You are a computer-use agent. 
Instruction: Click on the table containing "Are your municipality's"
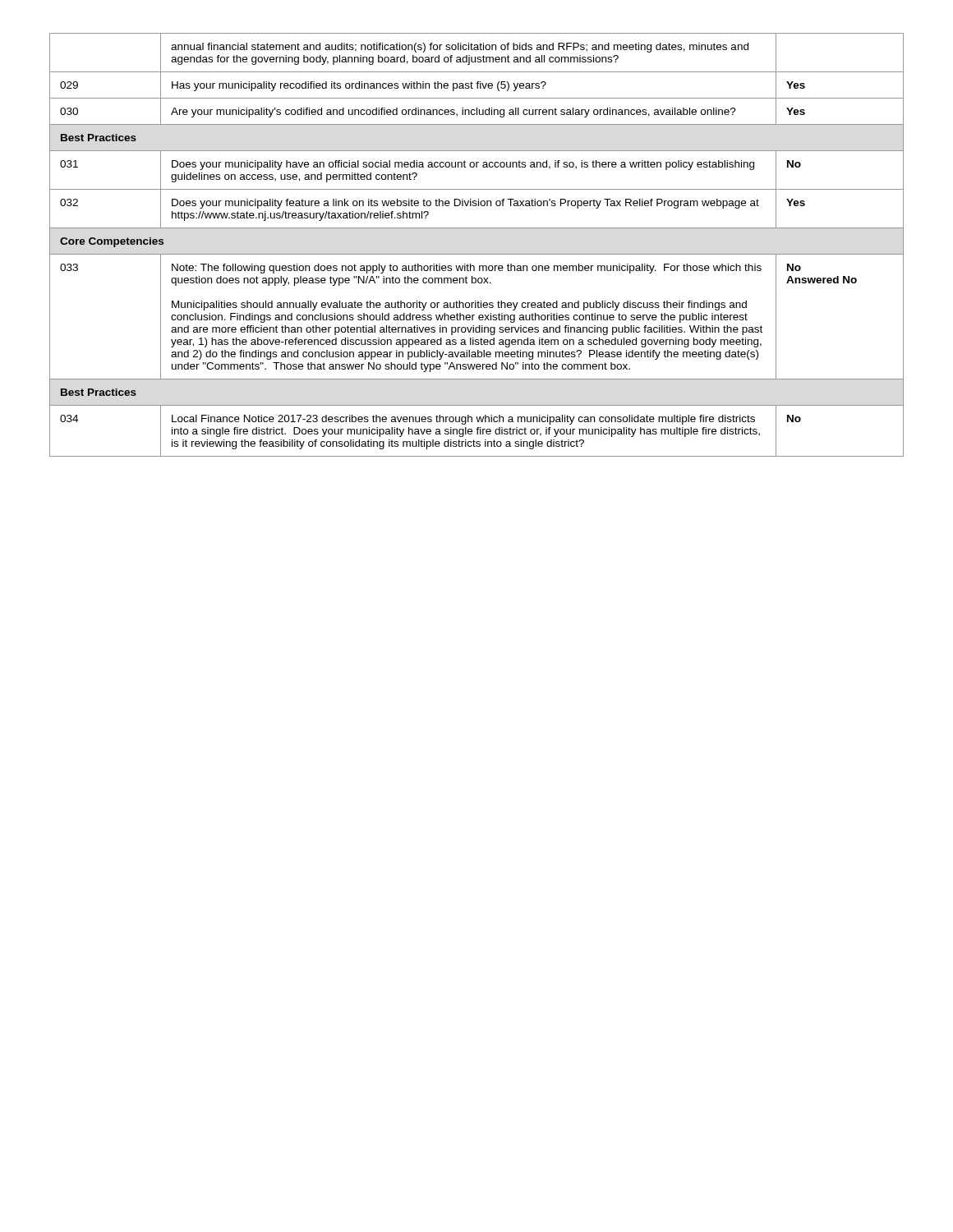tap(476, 245)
